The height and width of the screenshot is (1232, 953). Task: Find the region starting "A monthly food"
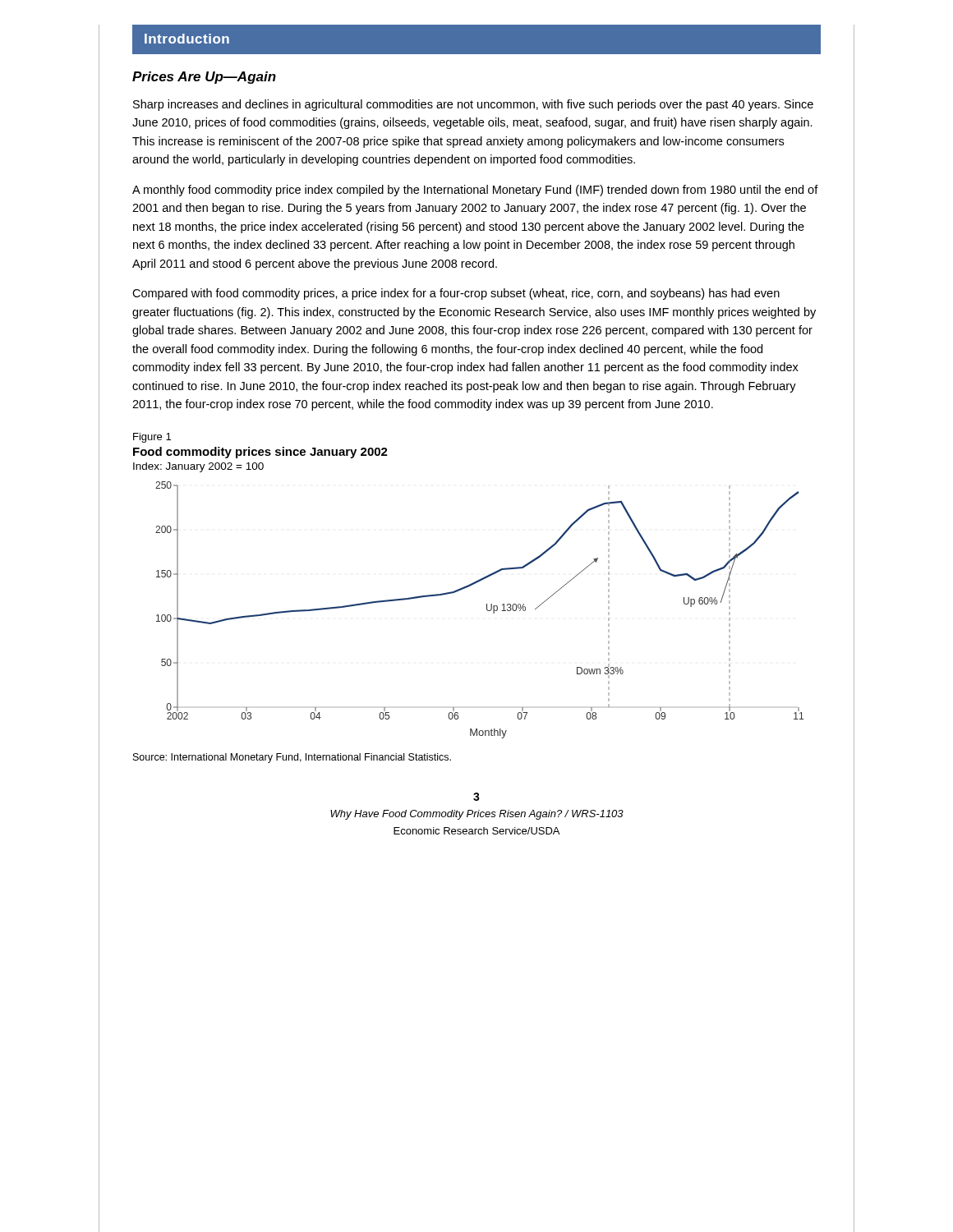(475, 227)
